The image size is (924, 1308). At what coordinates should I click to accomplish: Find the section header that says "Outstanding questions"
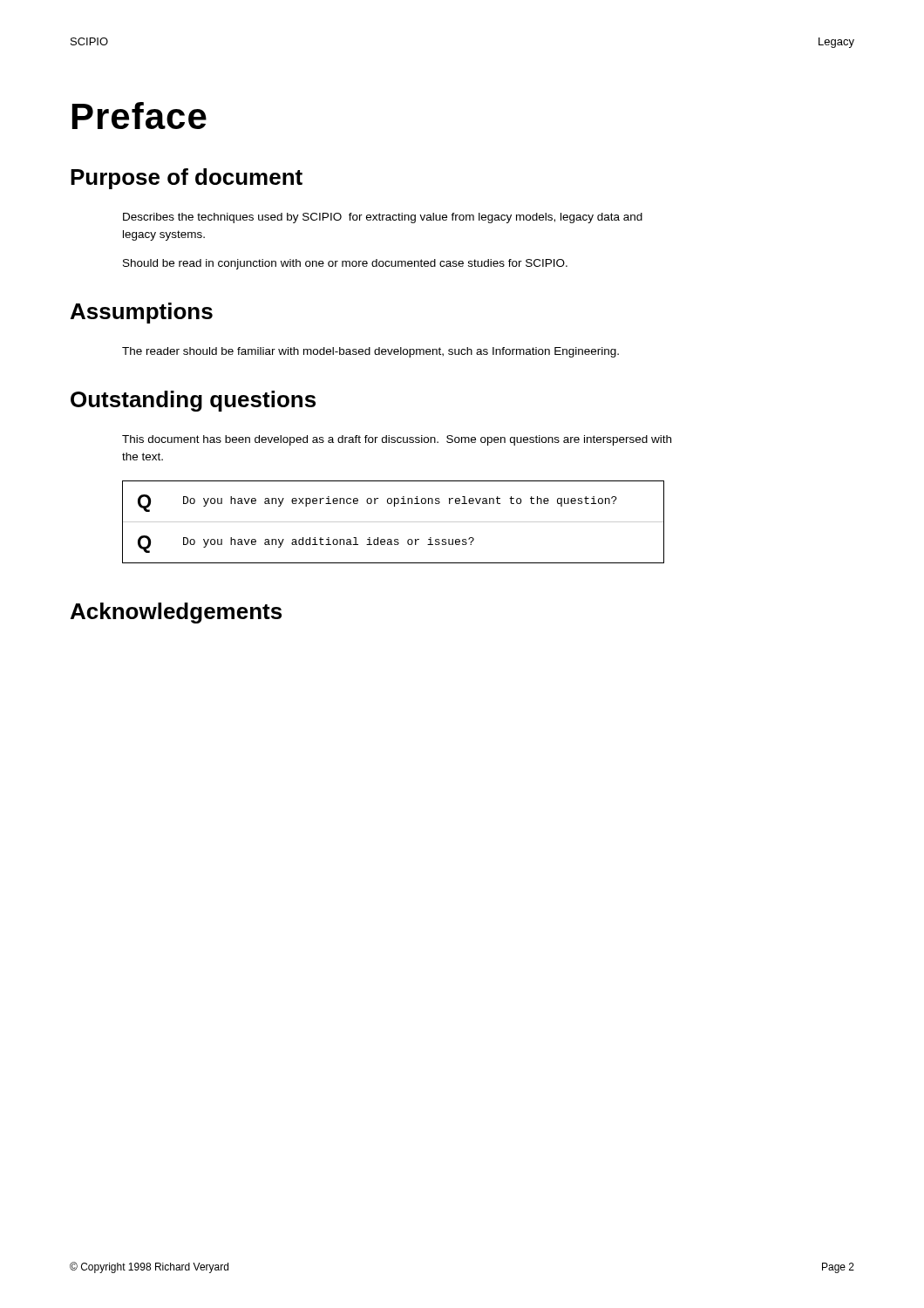coord(193,399)
